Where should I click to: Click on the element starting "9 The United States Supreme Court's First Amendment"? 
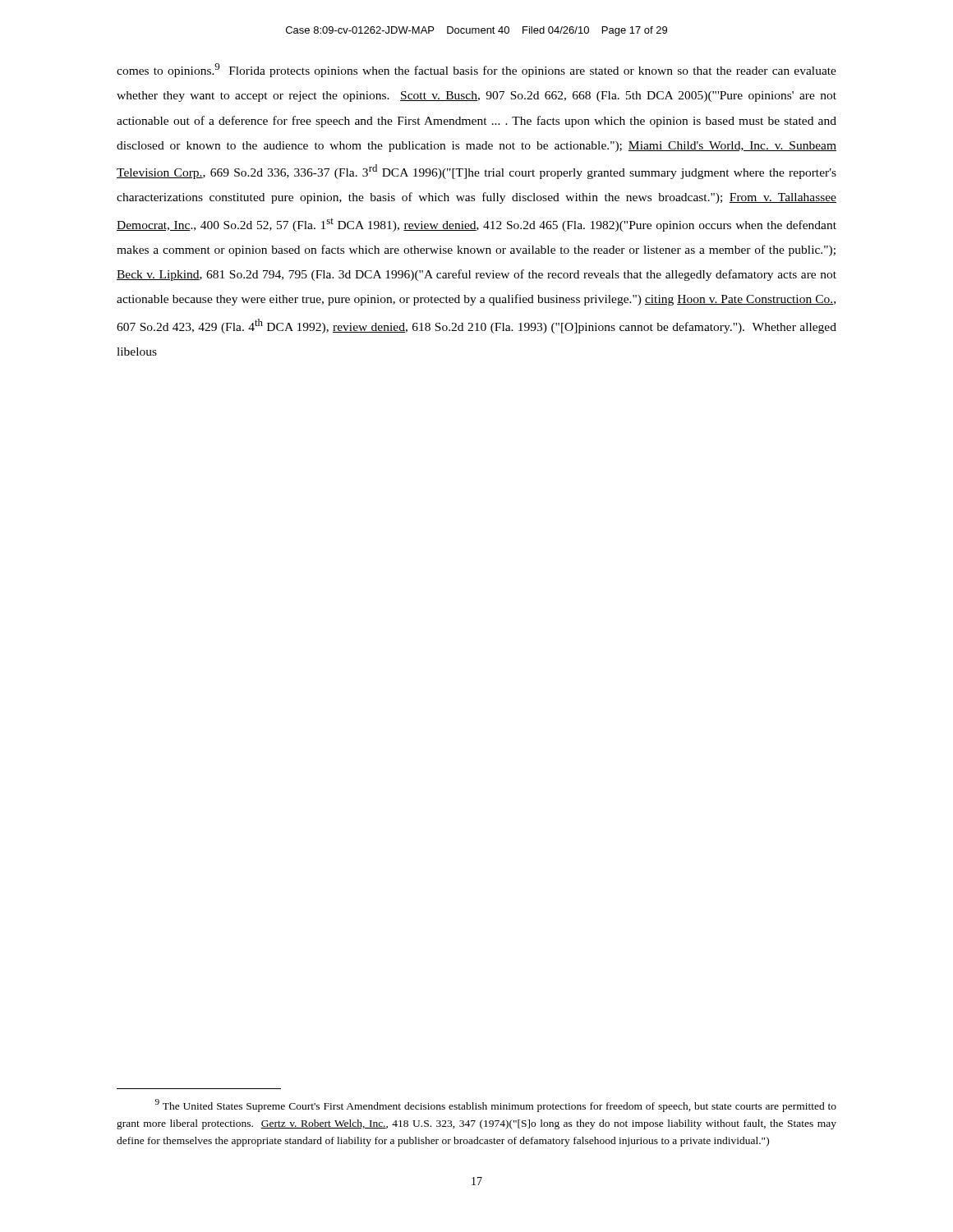(x=476, y=1119)
